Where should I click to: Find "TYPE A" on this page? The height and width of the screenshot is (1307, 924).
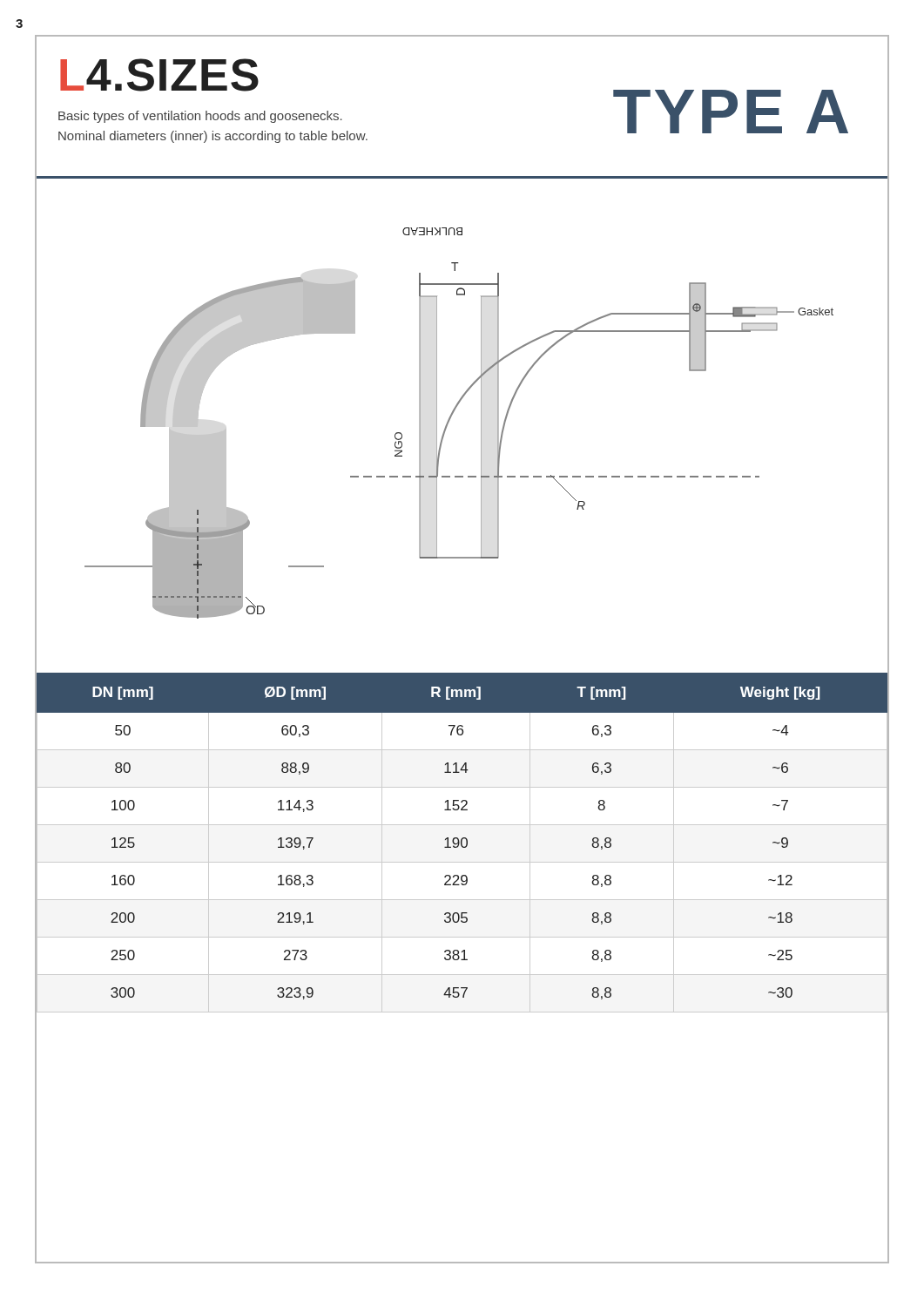click(x=733, y=111)
